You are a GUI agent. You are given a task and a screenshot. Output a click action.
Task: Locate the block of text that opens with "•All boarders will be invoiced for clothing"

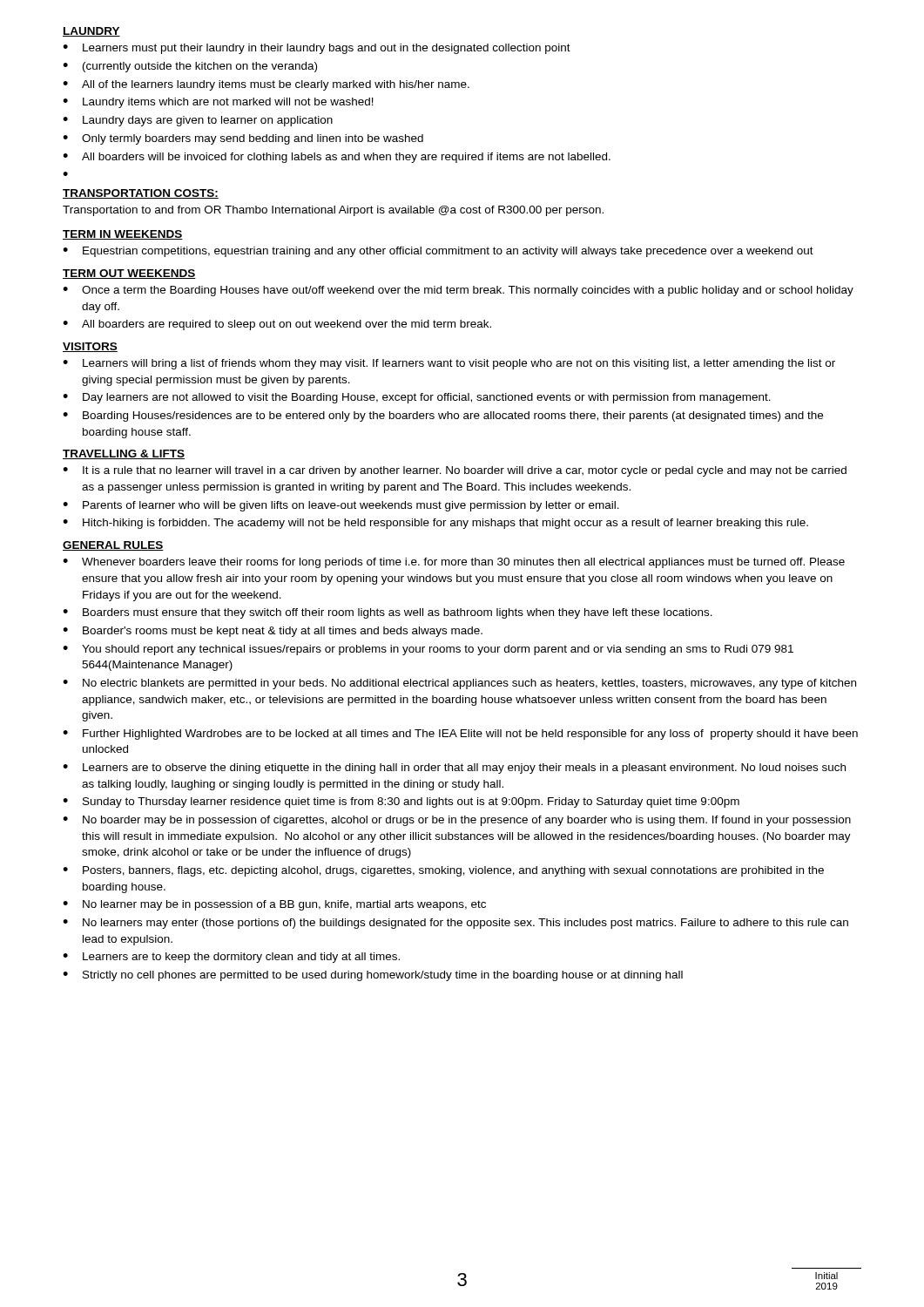pos(462,157)
